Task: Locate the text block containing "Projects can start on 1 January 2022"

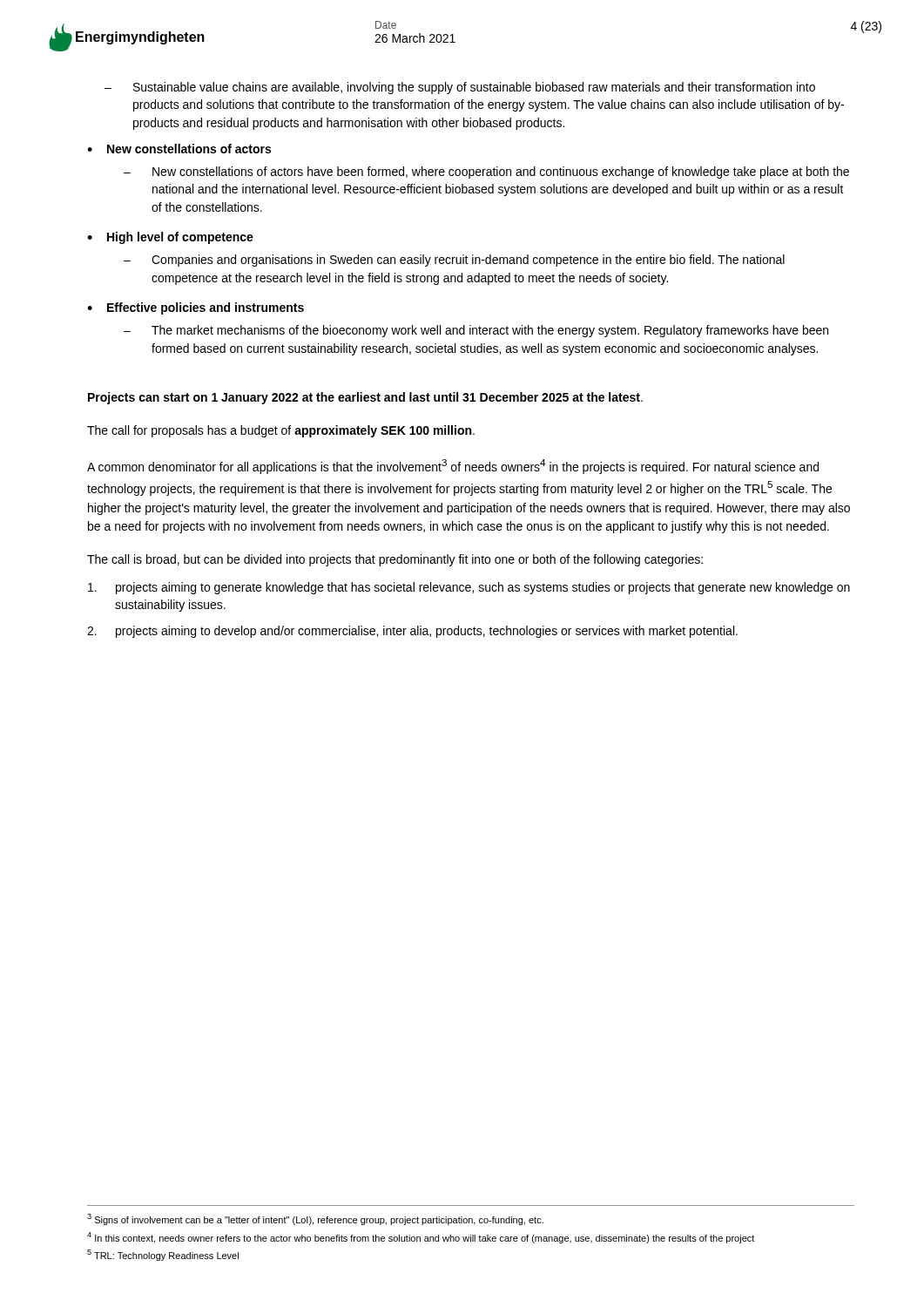Action: click(x=365, y=397)
